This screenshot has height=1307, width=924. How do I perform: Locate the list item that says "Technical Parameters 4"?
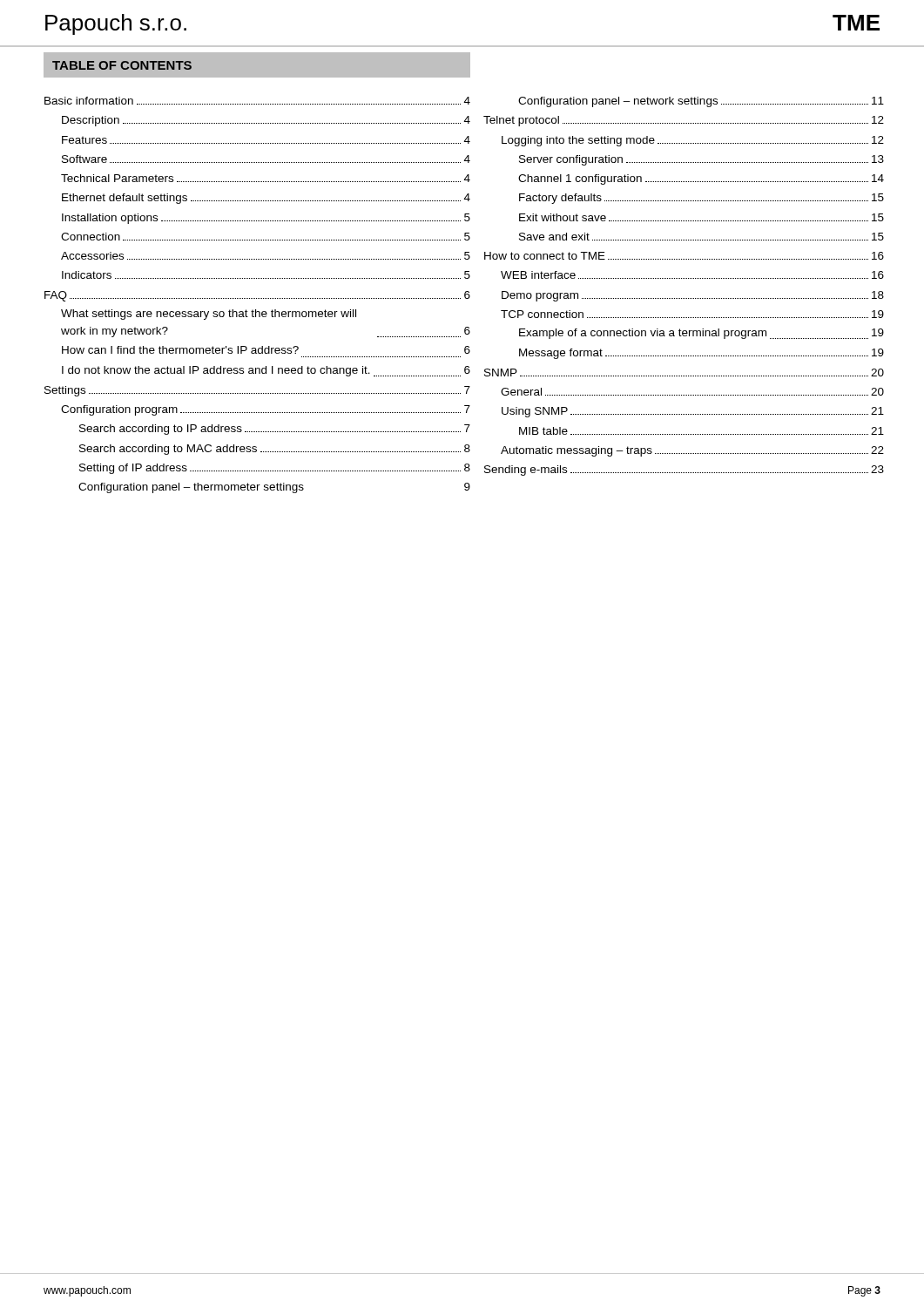tap(257, 179)
